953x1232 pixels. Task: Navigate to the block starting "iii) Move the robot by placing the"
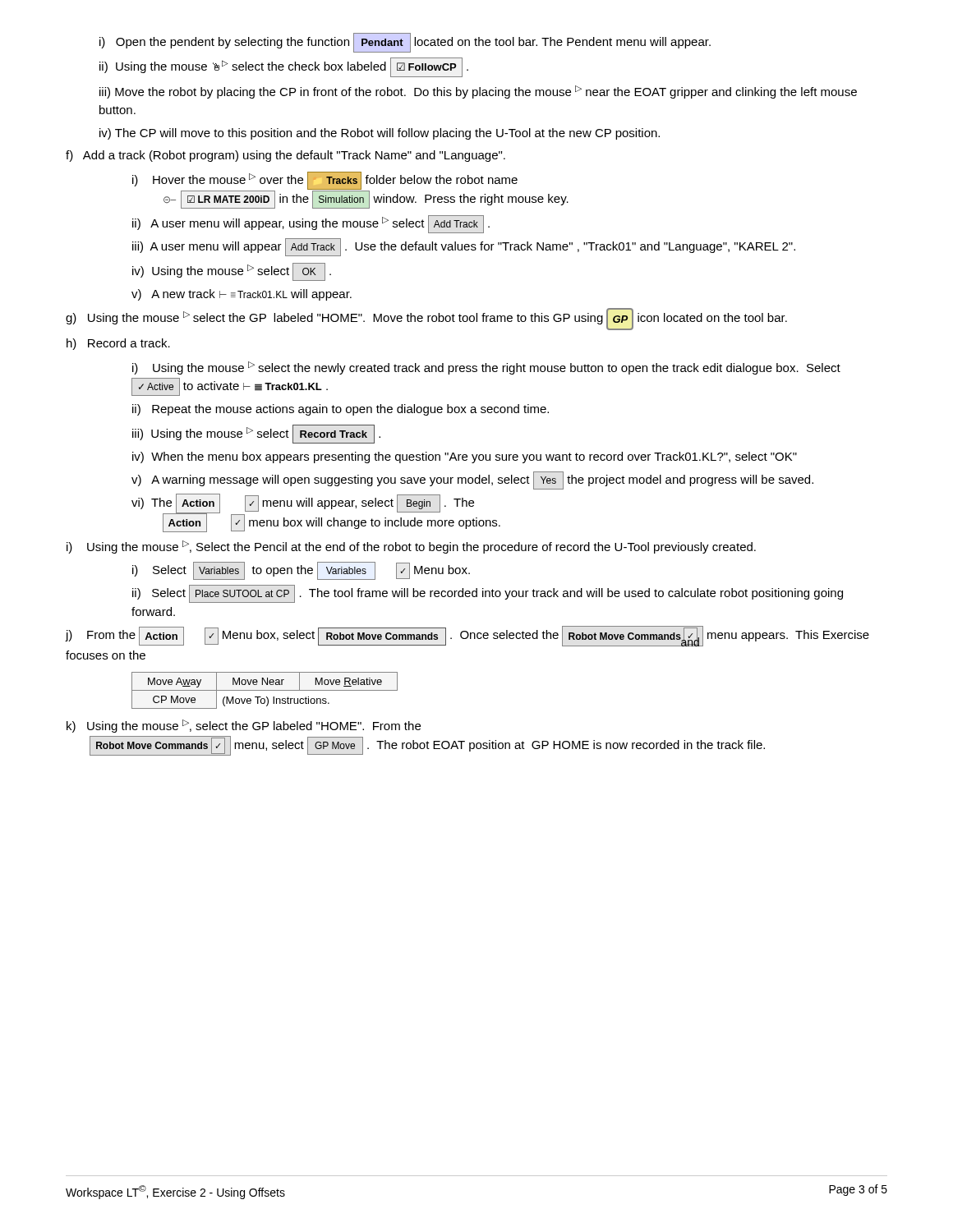478,100
